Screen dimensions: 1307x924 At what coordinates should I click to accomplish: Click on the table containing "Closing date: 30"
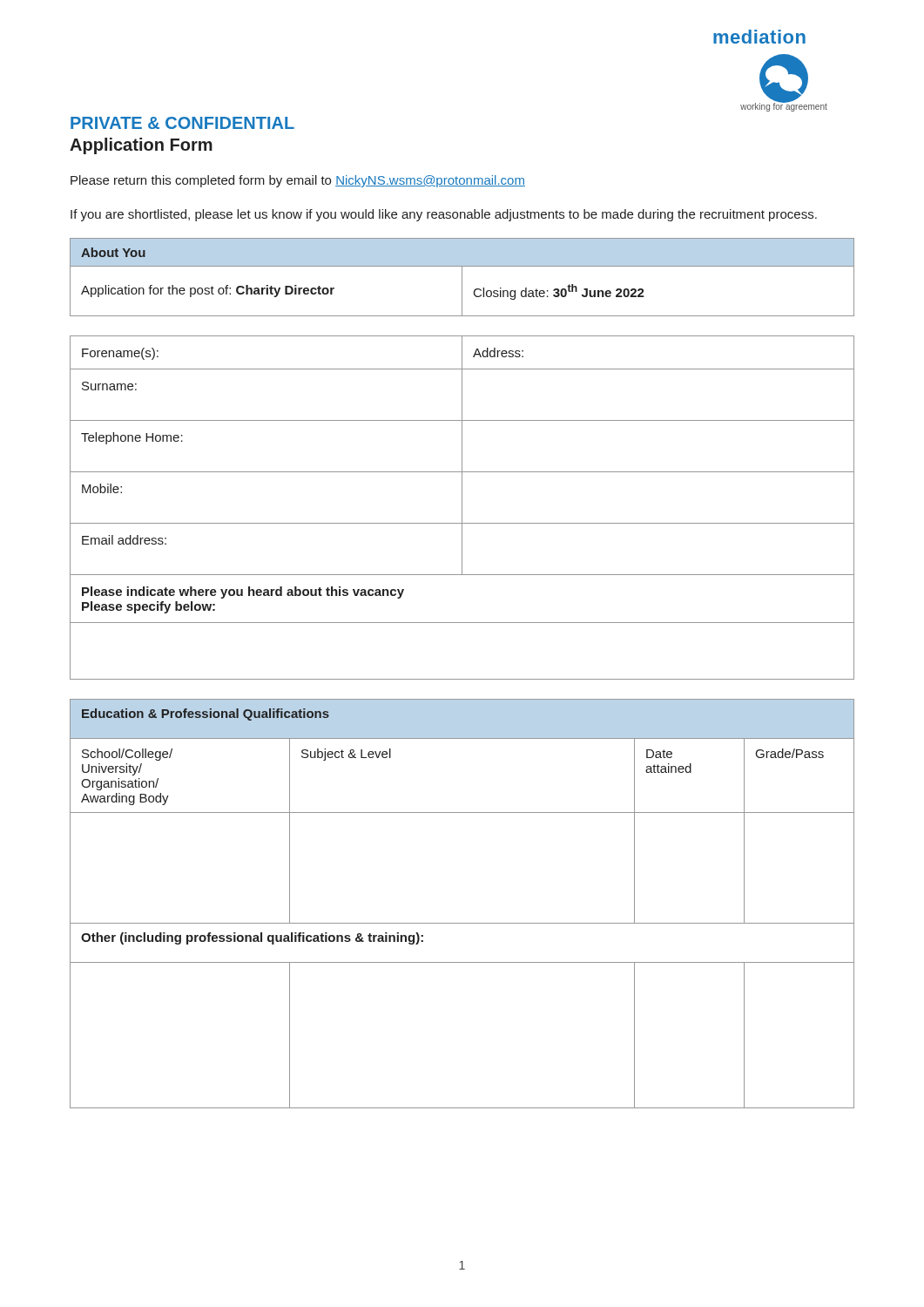pyautogui.click(x=462, y=277)
